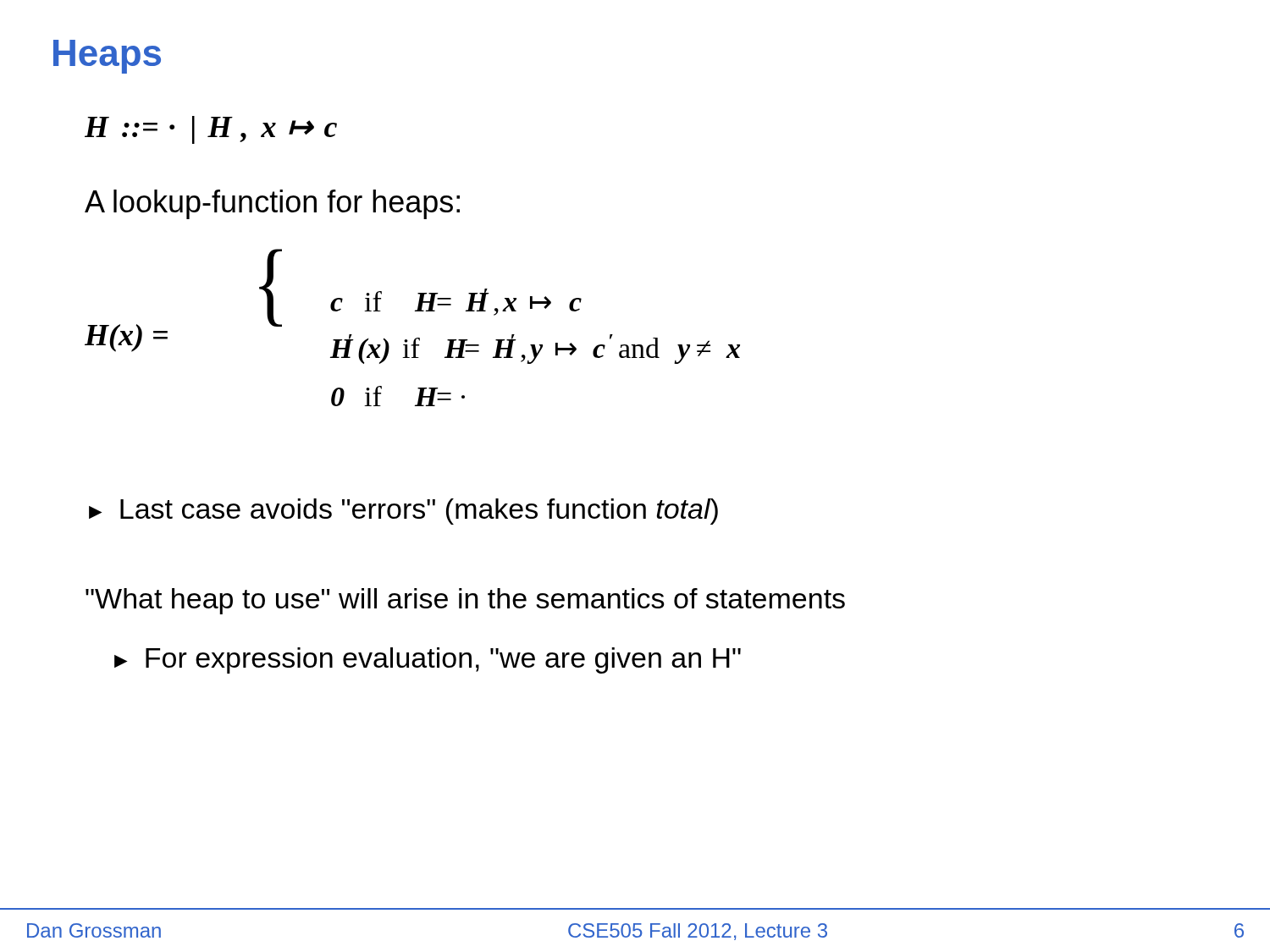
Task: Locate the passage starting "H(x) = { c if H ="
Action: (453, 345)
